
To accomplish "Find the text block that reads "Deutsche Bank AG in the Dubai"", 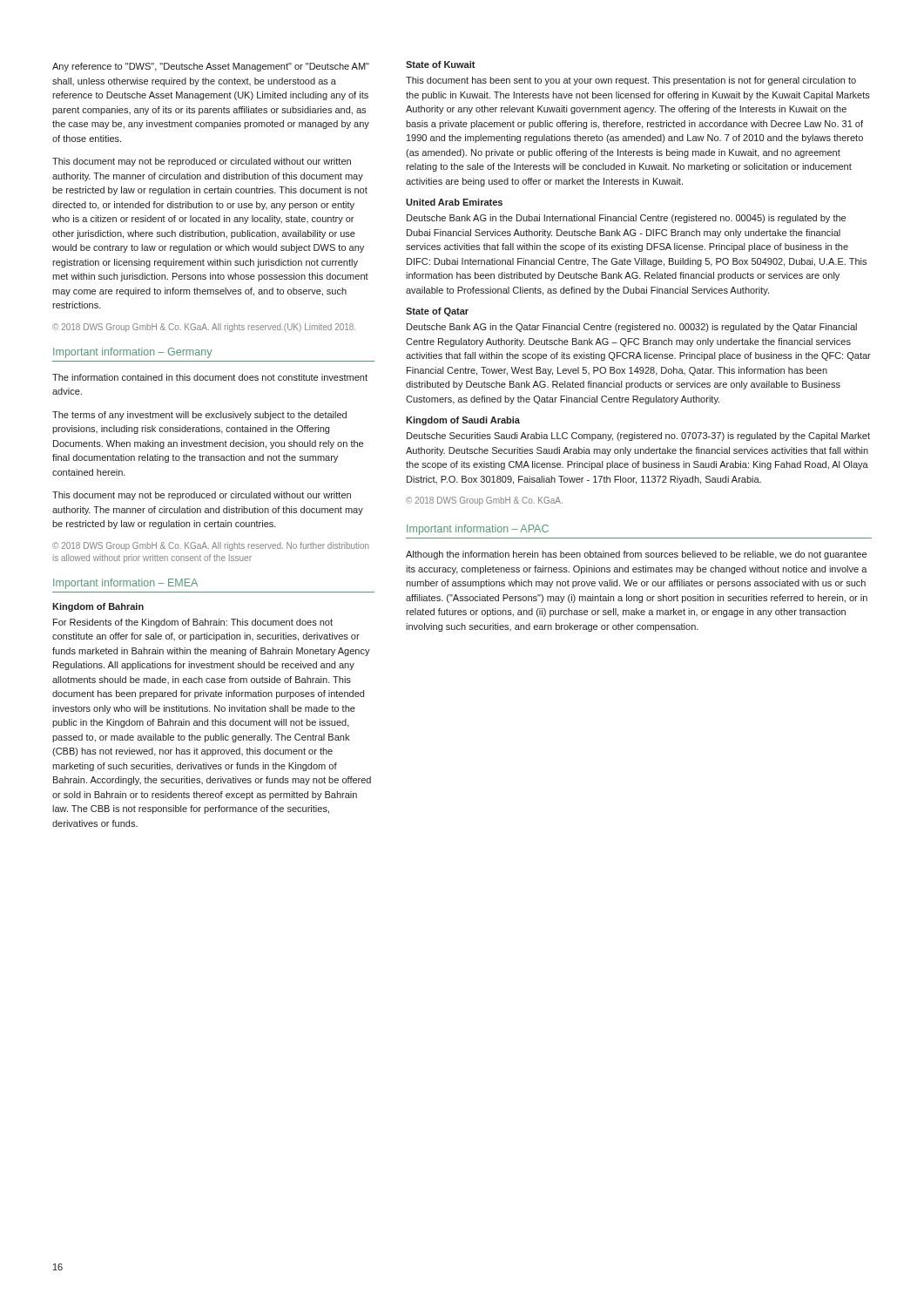I will [x=639, y=254].
